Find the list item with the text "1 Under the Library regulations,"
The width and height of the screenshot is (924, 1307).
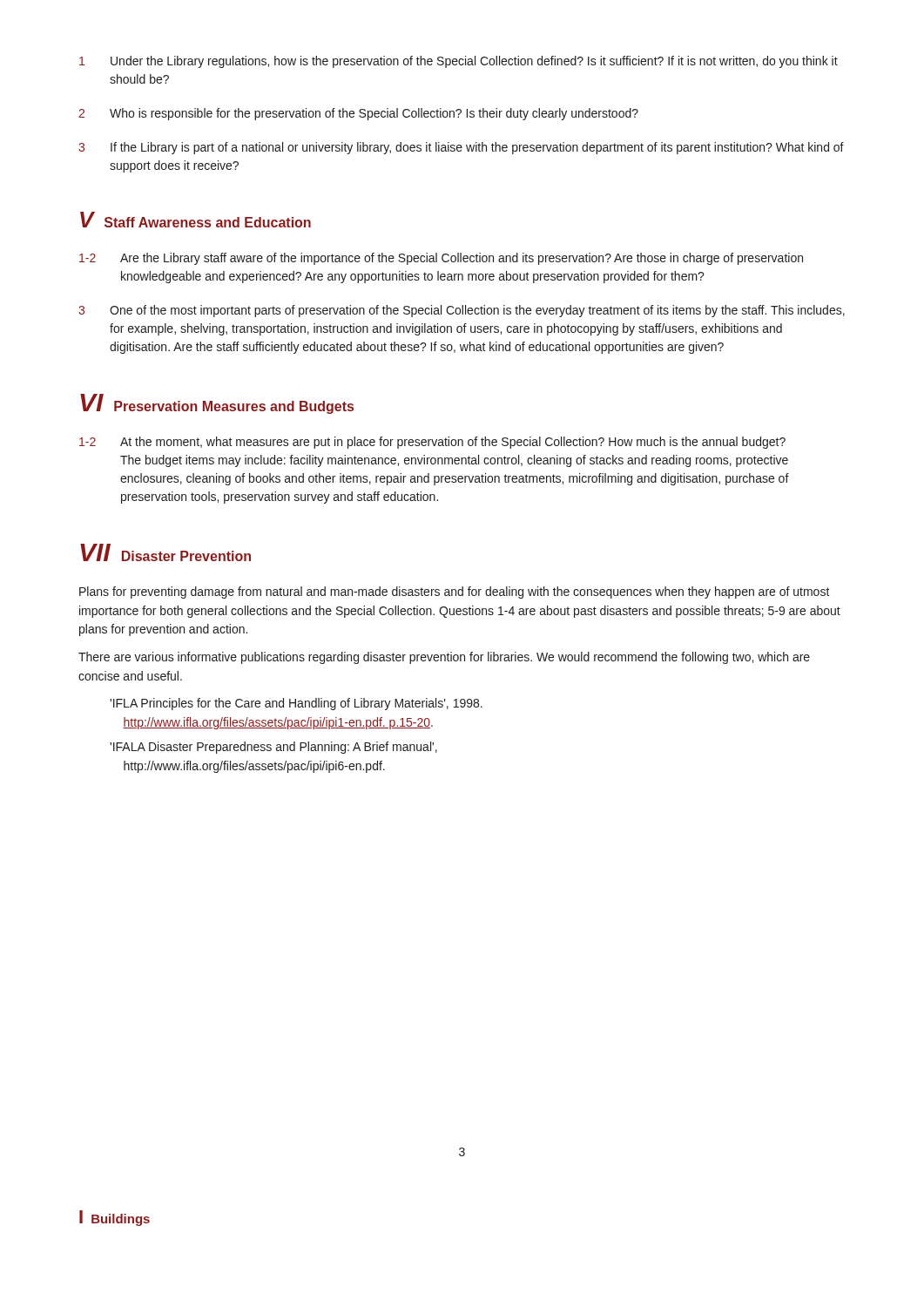(x=462, y=71)
